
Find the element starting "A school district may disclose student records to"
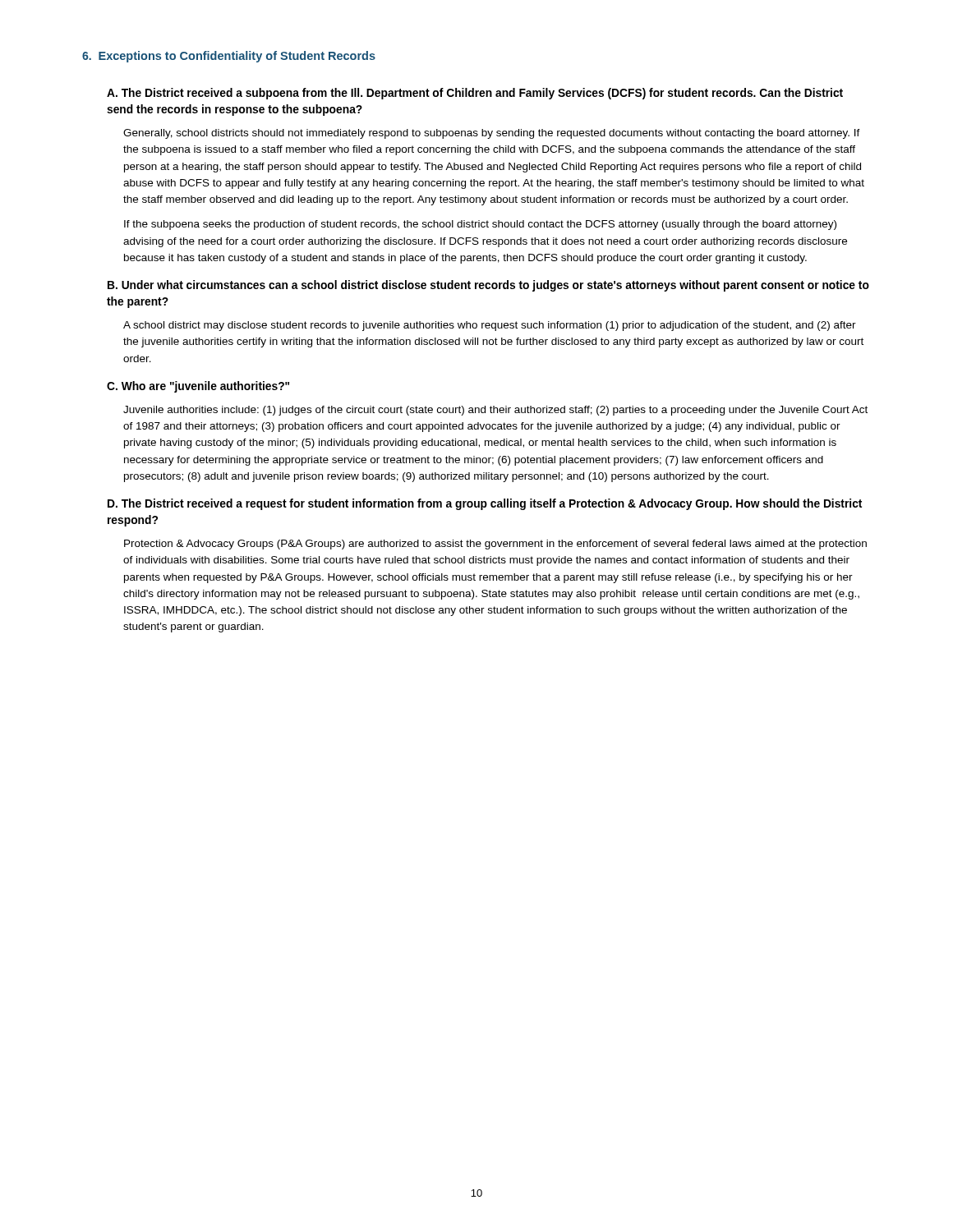pos(493,342)
